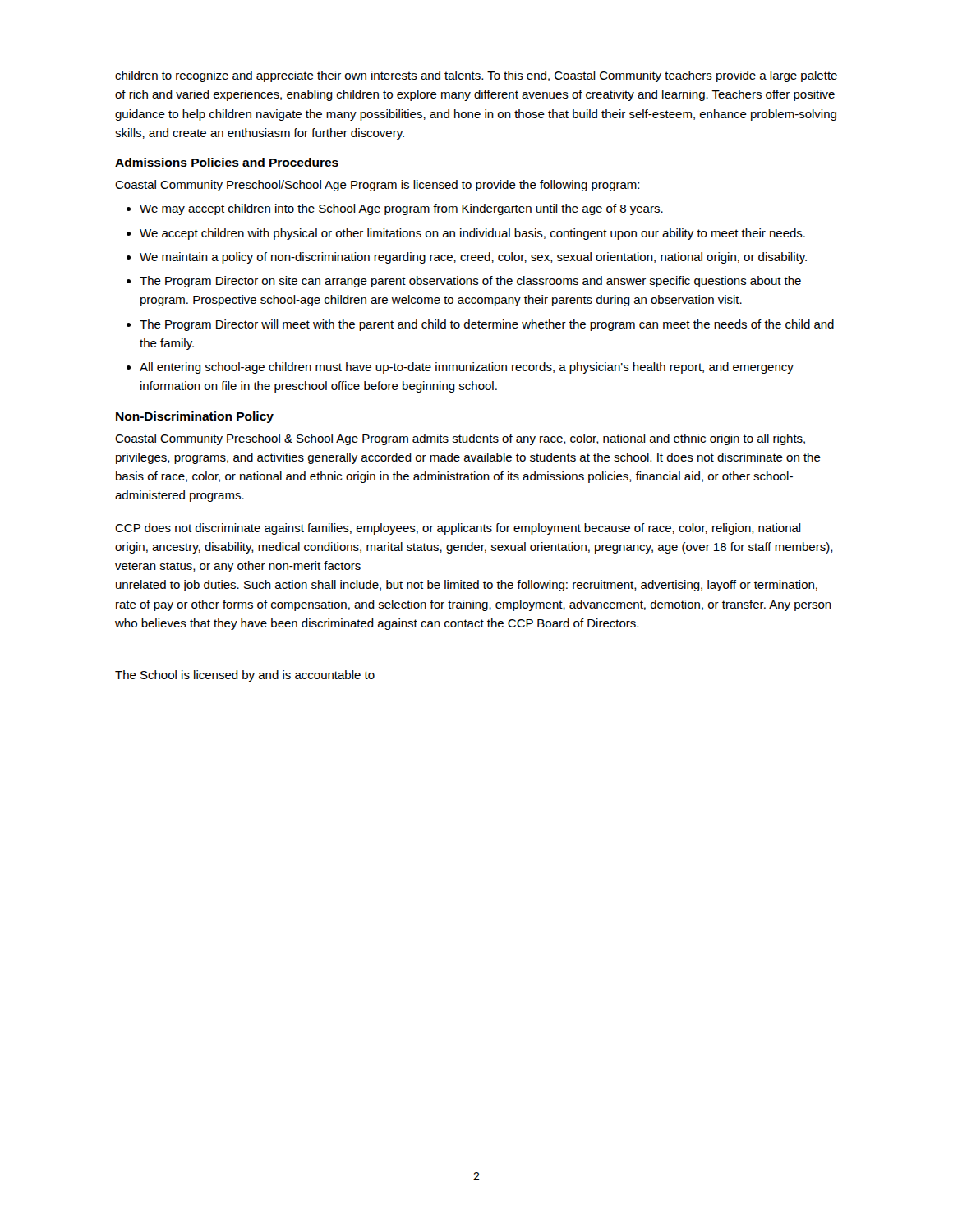Click the passage that begins "CCP does not discriminate against families,"

[x=474, y=575]
